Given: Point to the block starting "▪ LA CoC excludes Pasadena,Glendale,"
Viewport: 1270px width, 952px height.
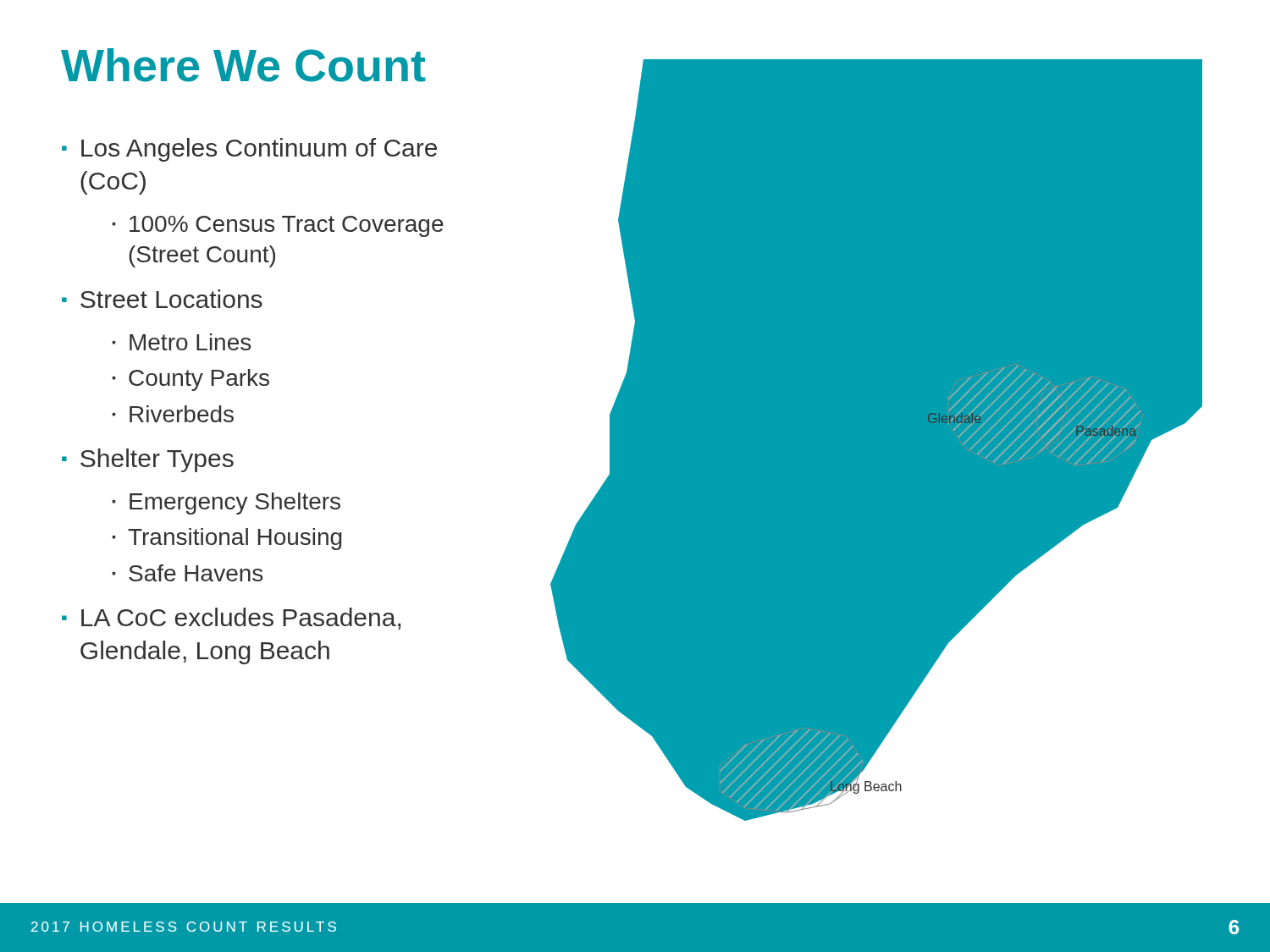Looking at the screenshot, I should pyautogui.click(x=232, y=634).
